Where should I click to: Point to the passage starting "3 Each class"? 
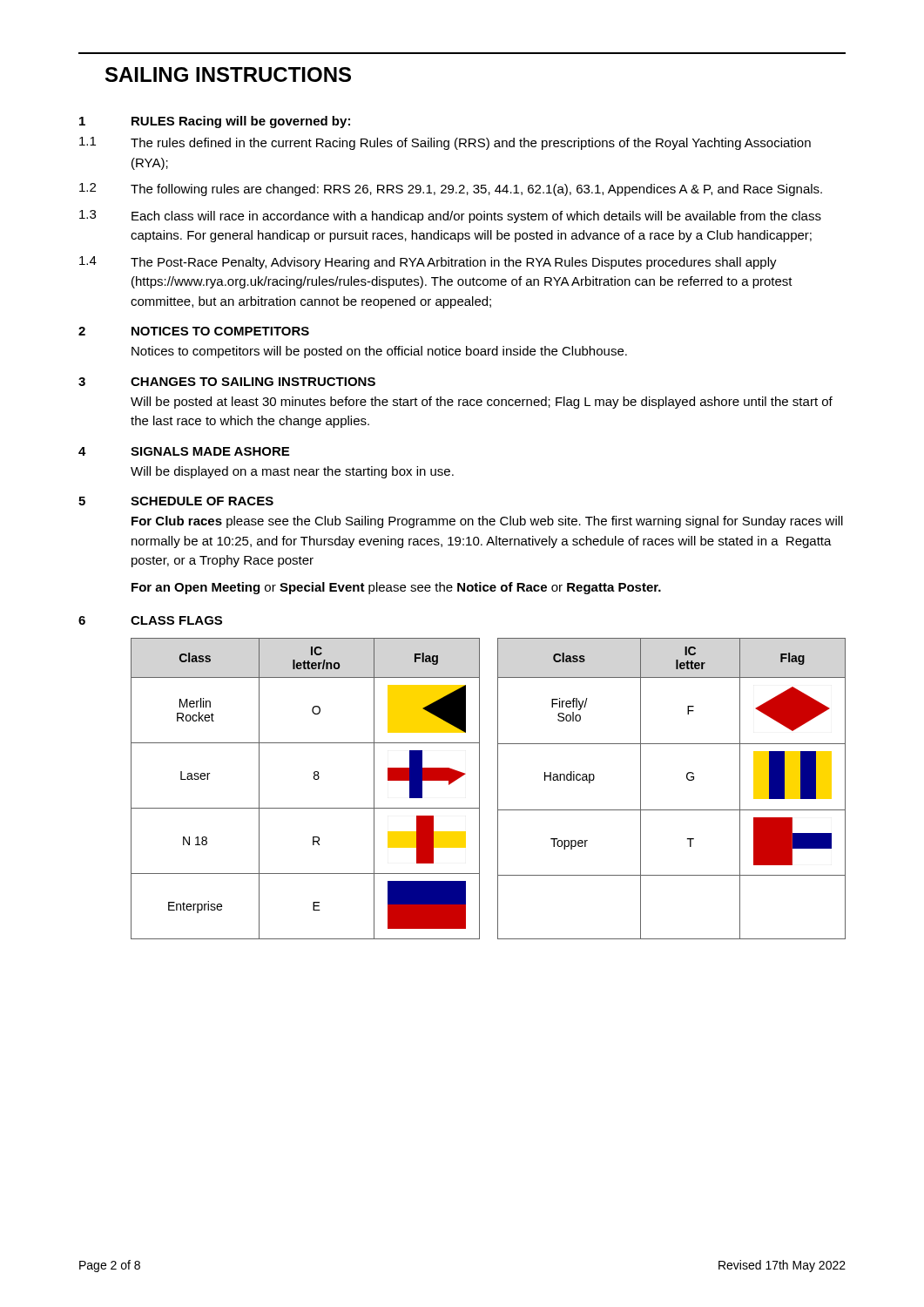coord(462,226)
